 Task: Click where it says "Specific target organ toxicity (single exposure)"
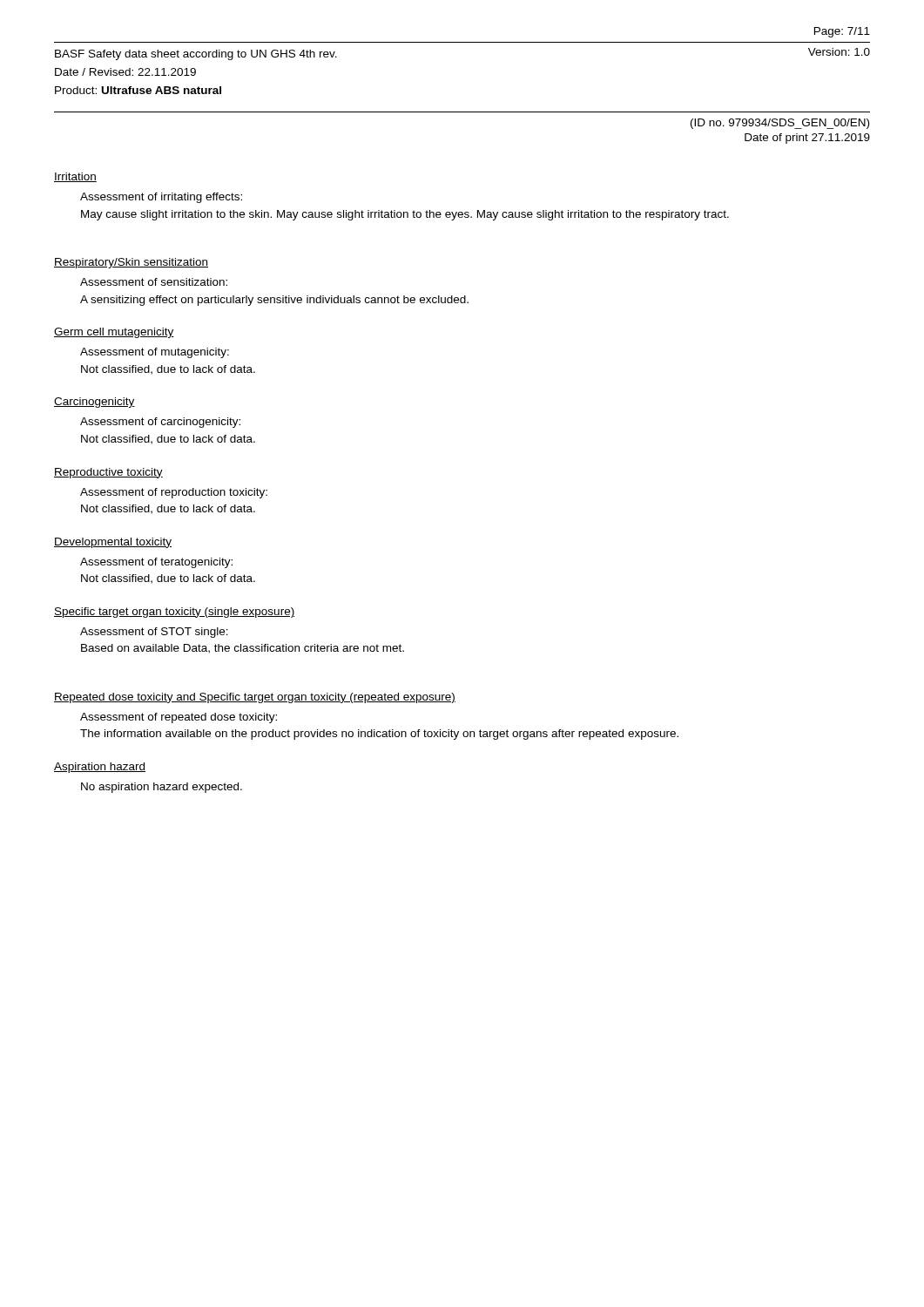[174, 611]
